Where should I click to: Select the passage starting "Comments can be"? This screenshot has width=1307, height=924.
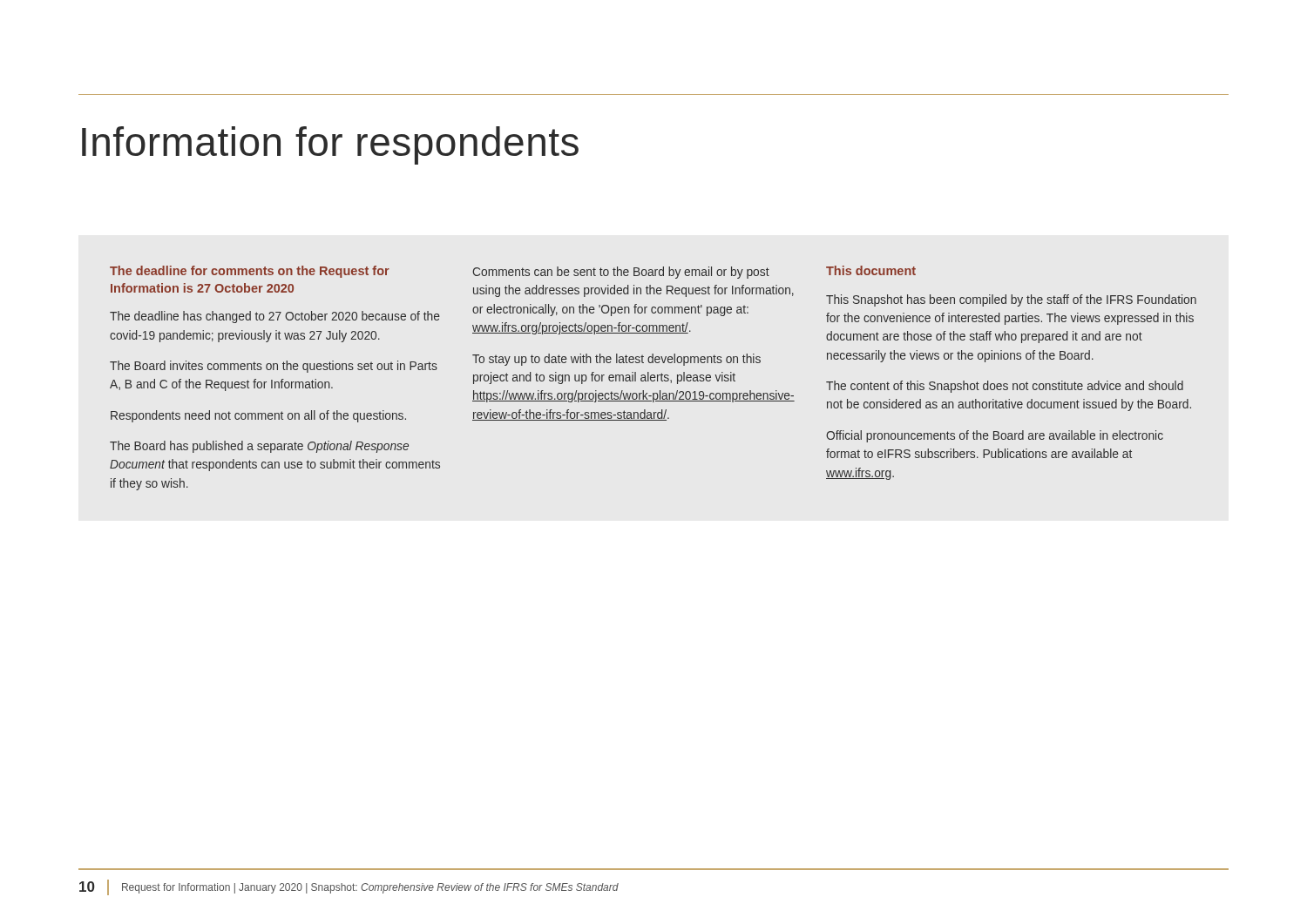click(633, 300)
